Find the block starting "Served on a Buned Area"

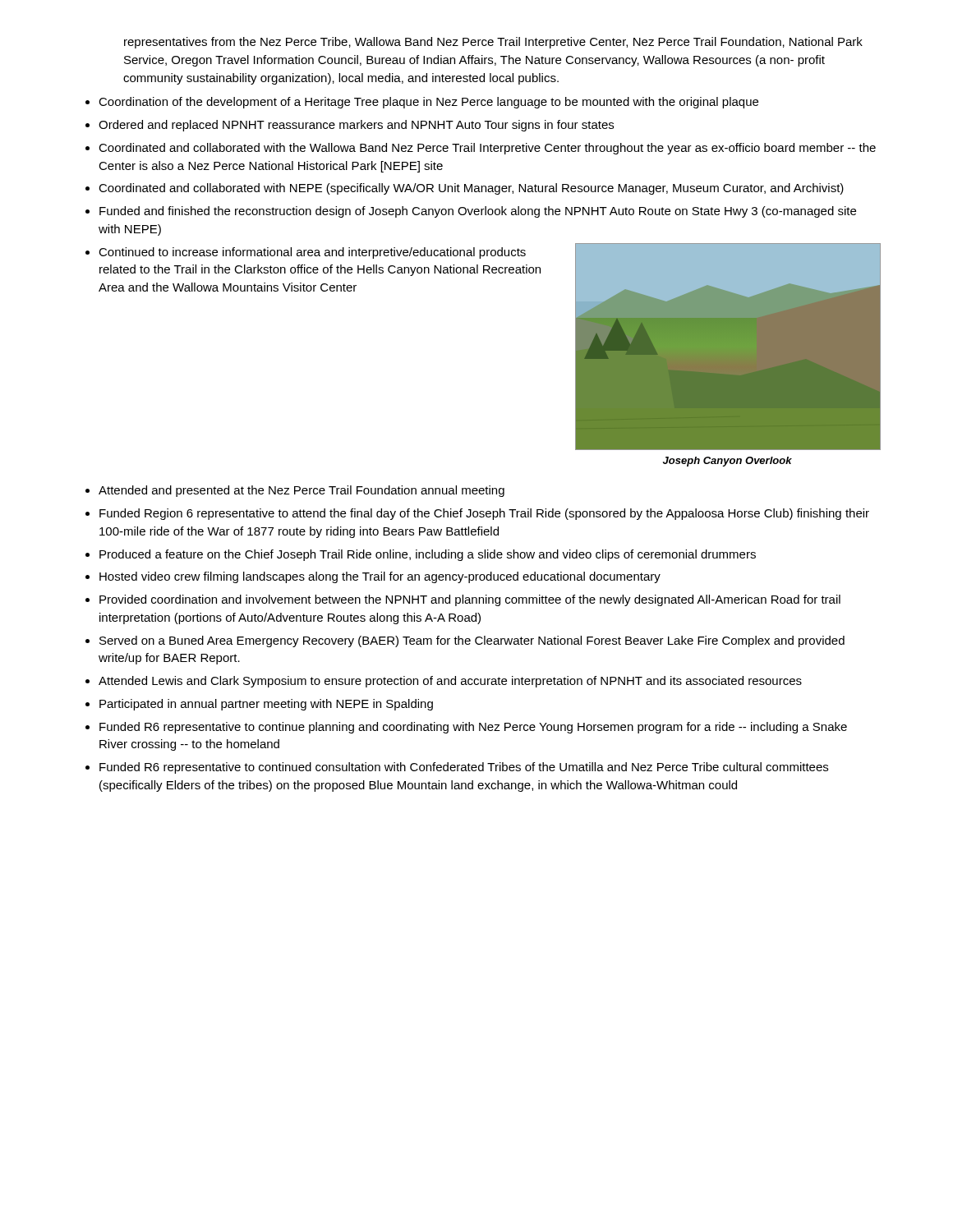pyautogui.click(x=472, y=649)
